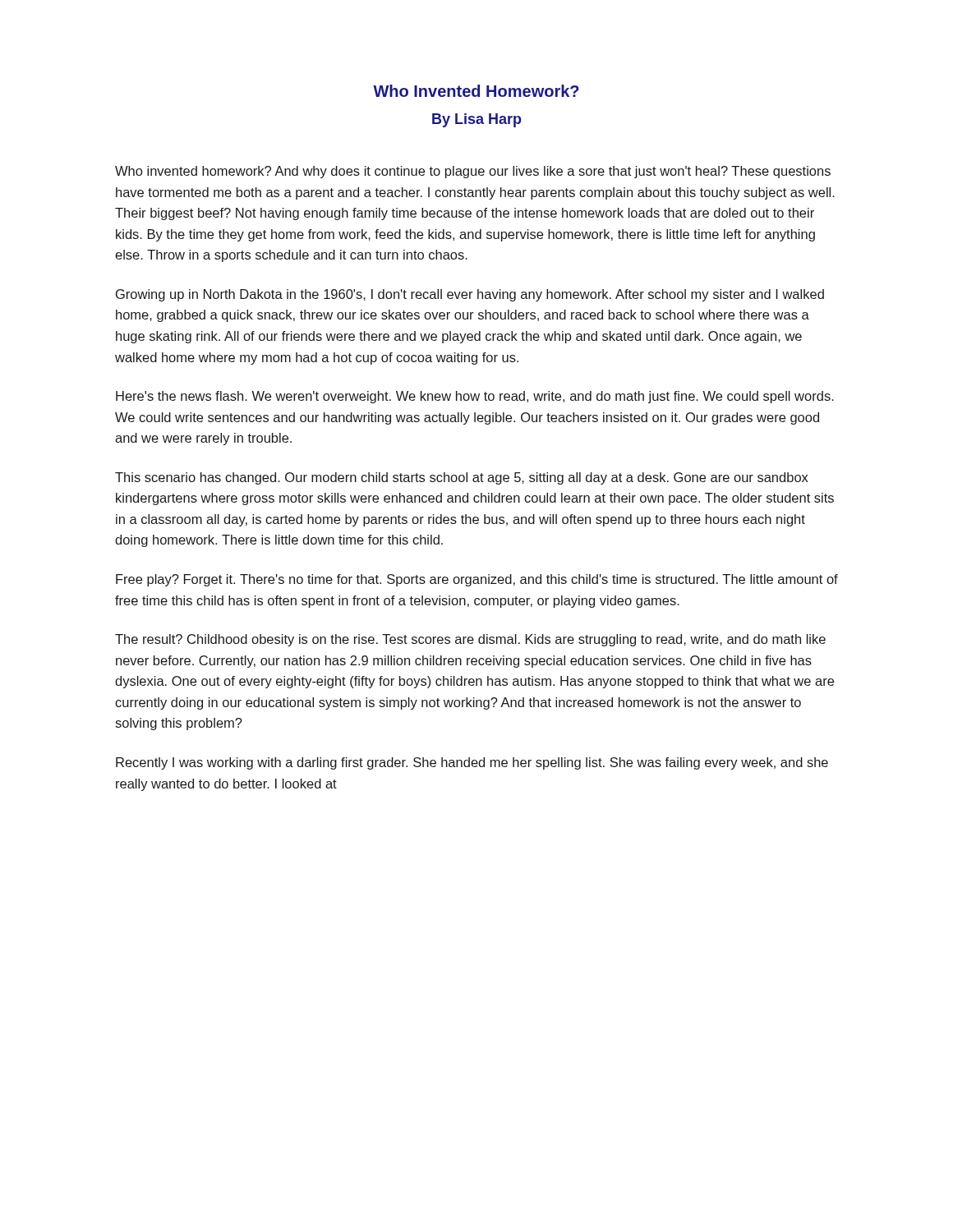Click on the text block with the text "Recently I was working"

pos(472,773)
